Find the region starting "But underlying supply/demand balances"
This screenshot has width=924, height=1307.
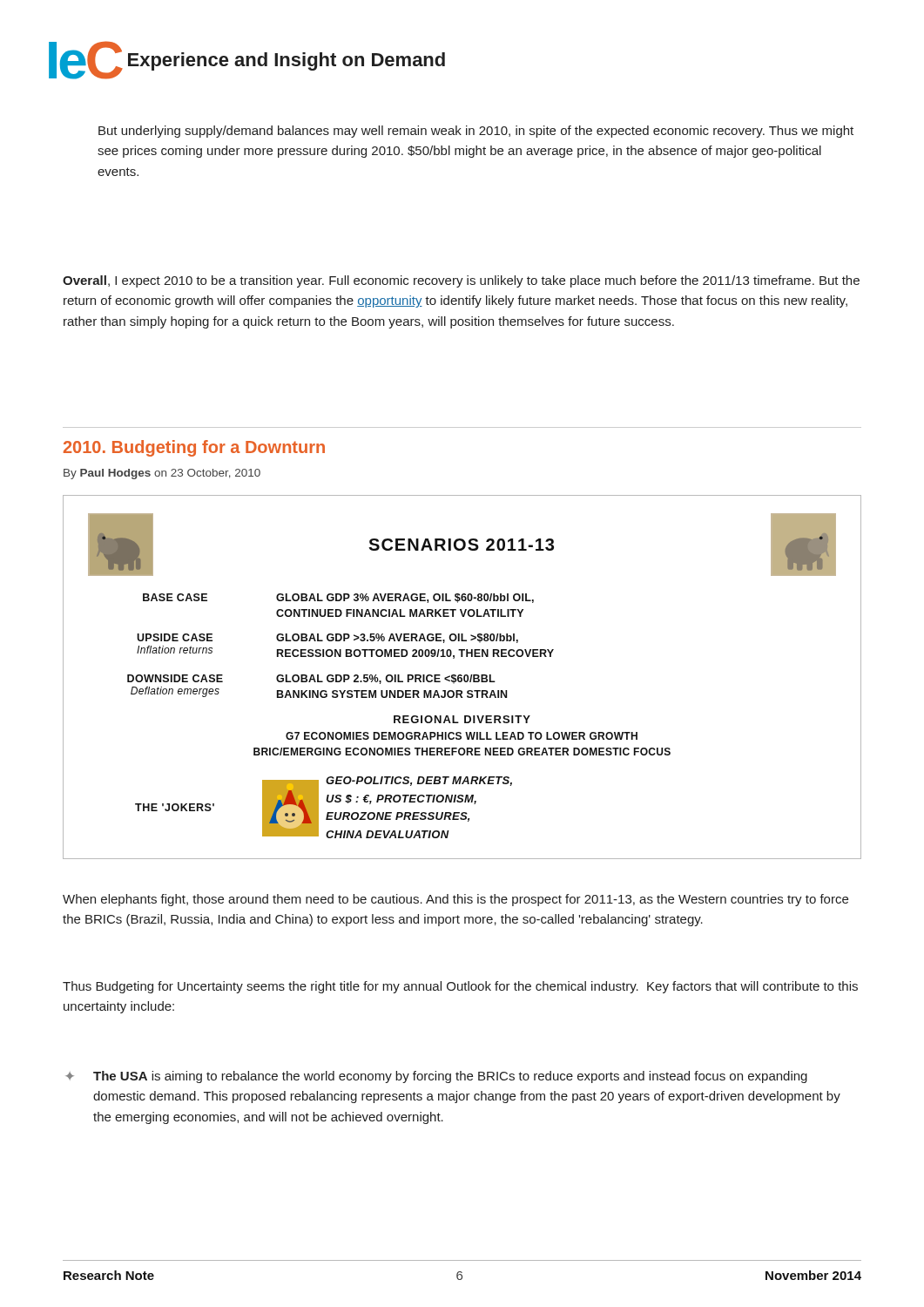[x=476, y=151]
